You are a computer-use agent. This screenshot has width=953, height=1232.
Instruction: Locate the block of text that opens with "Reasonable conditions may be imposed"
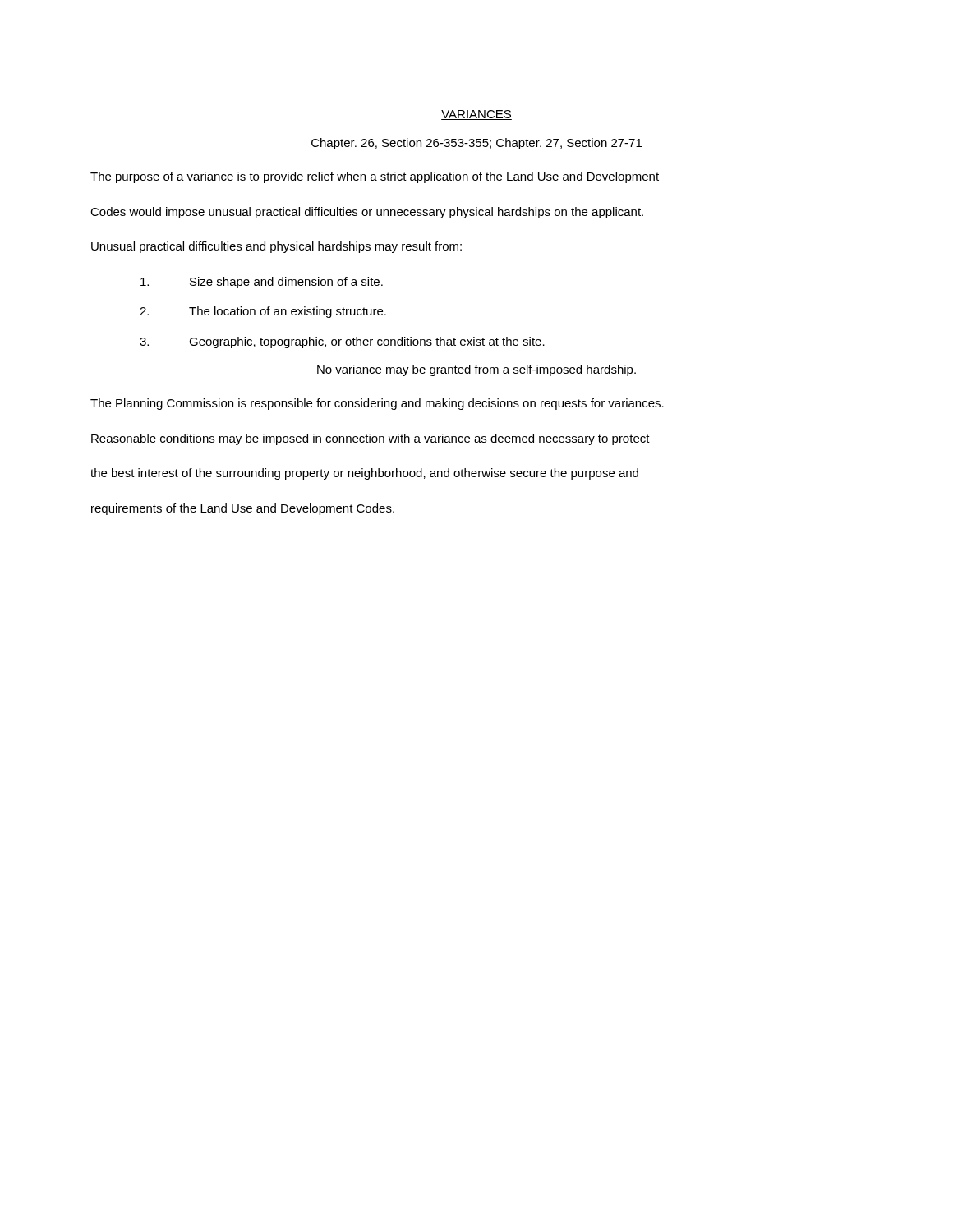pyautogui.click(x=370, y=438)
